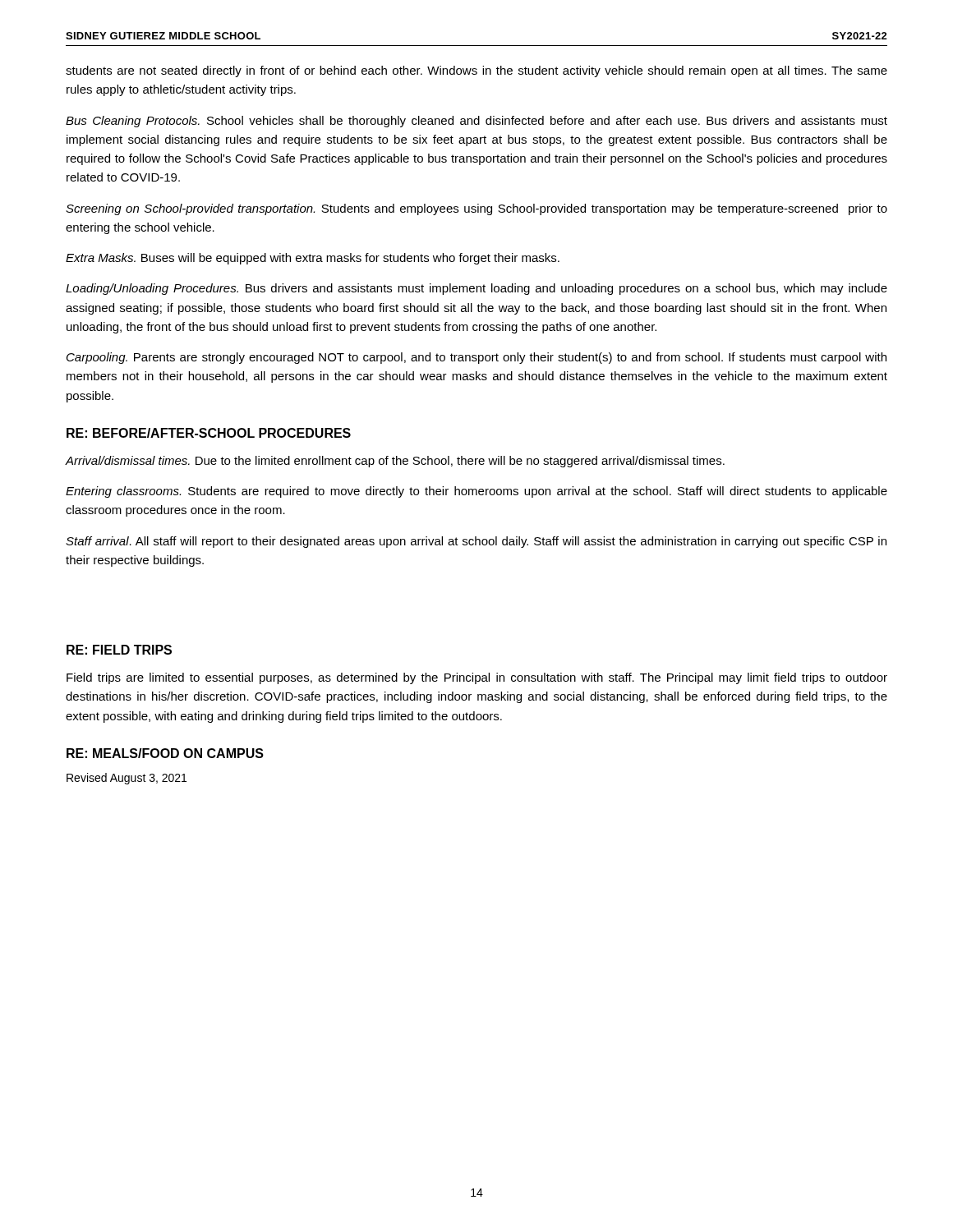Click on the text block that says "Staff arrival. All staff will report to"
The width and height of the screenshot is (953, 1232).
point(476,550)
